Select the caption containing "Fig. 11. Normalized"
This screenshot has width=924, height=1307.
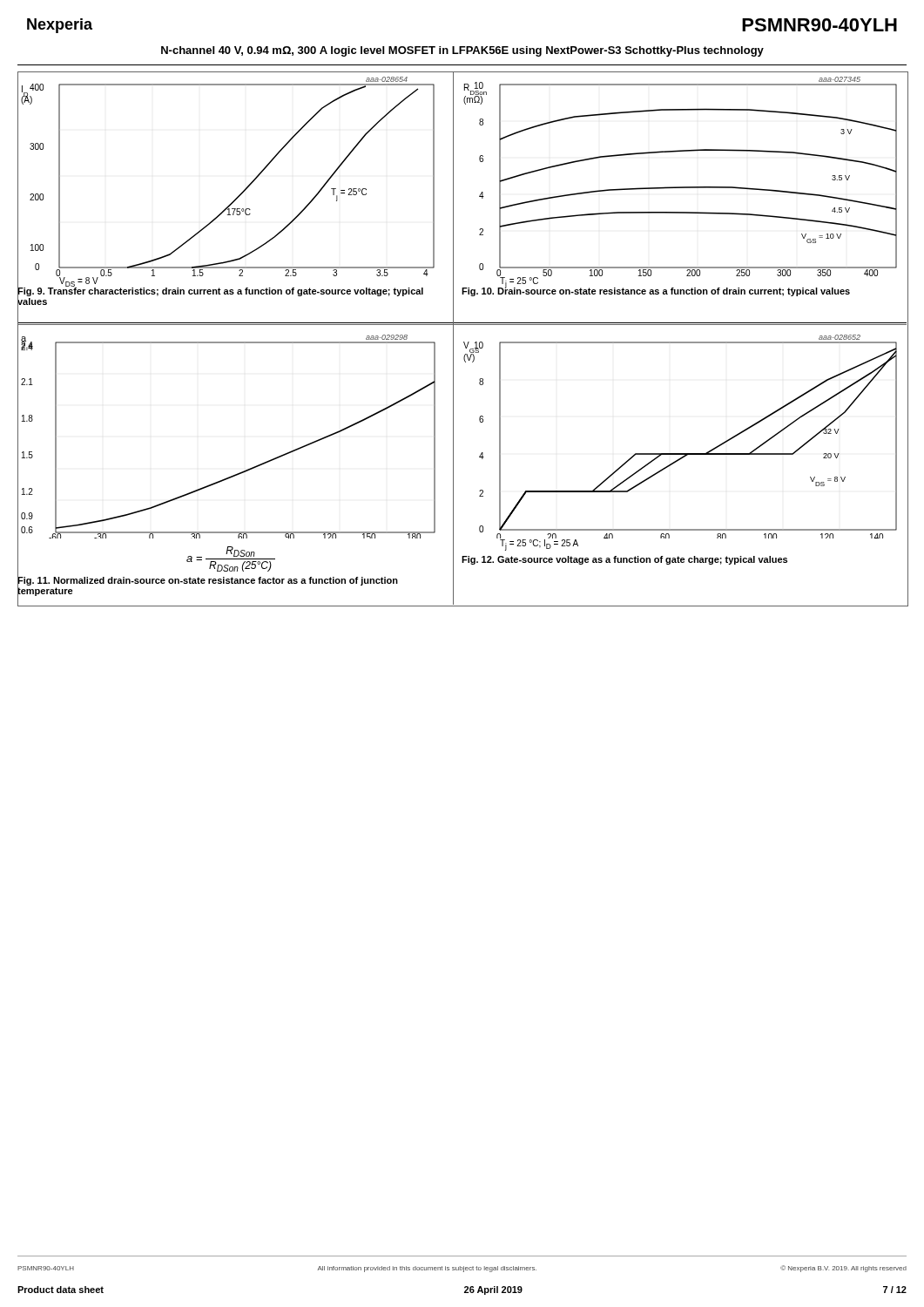[x=208, y=586]
